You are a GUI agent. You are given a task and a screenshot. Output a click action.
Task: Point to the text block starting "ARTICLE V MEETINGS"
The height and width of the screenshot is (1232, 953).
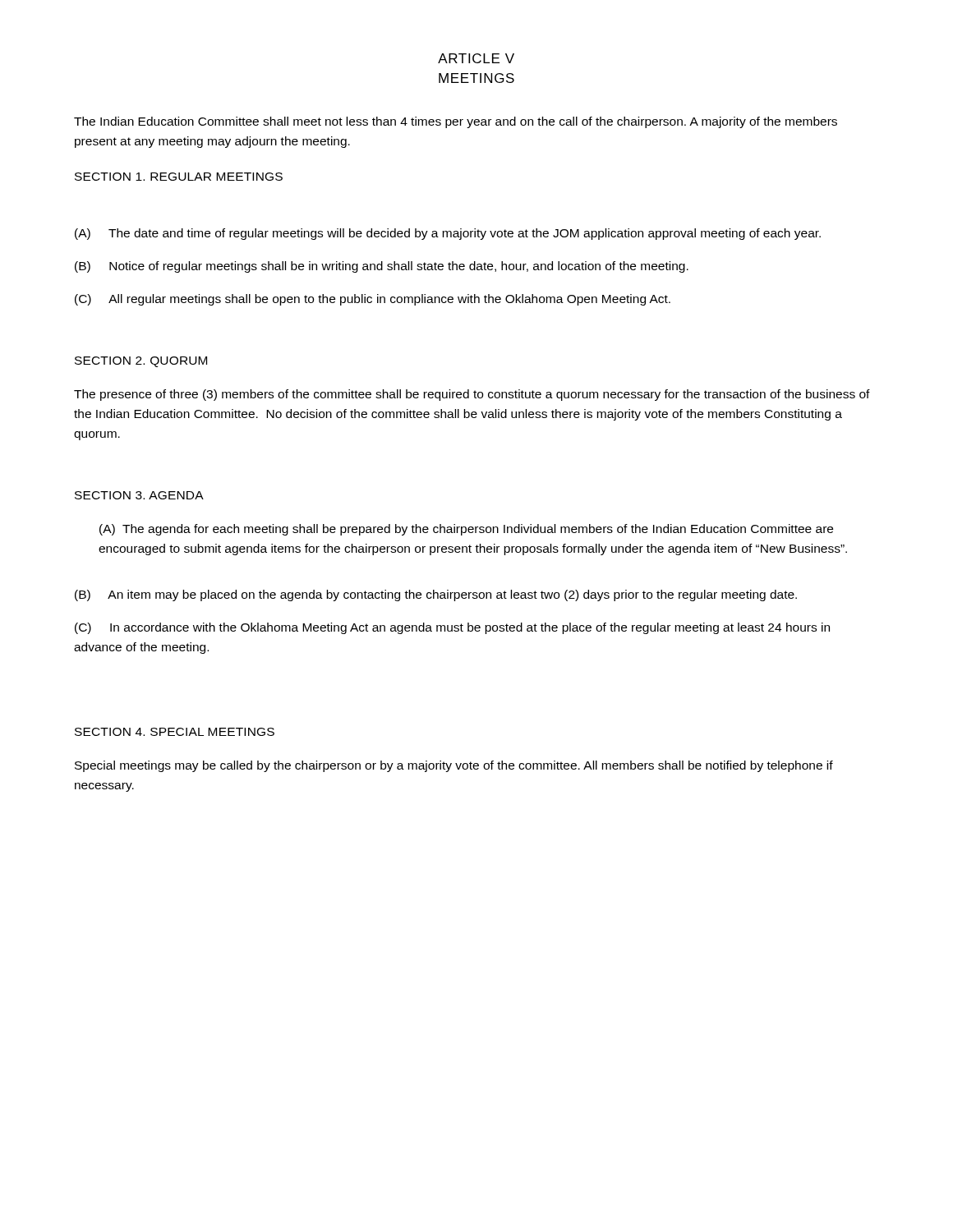click(x=476, y=69)
